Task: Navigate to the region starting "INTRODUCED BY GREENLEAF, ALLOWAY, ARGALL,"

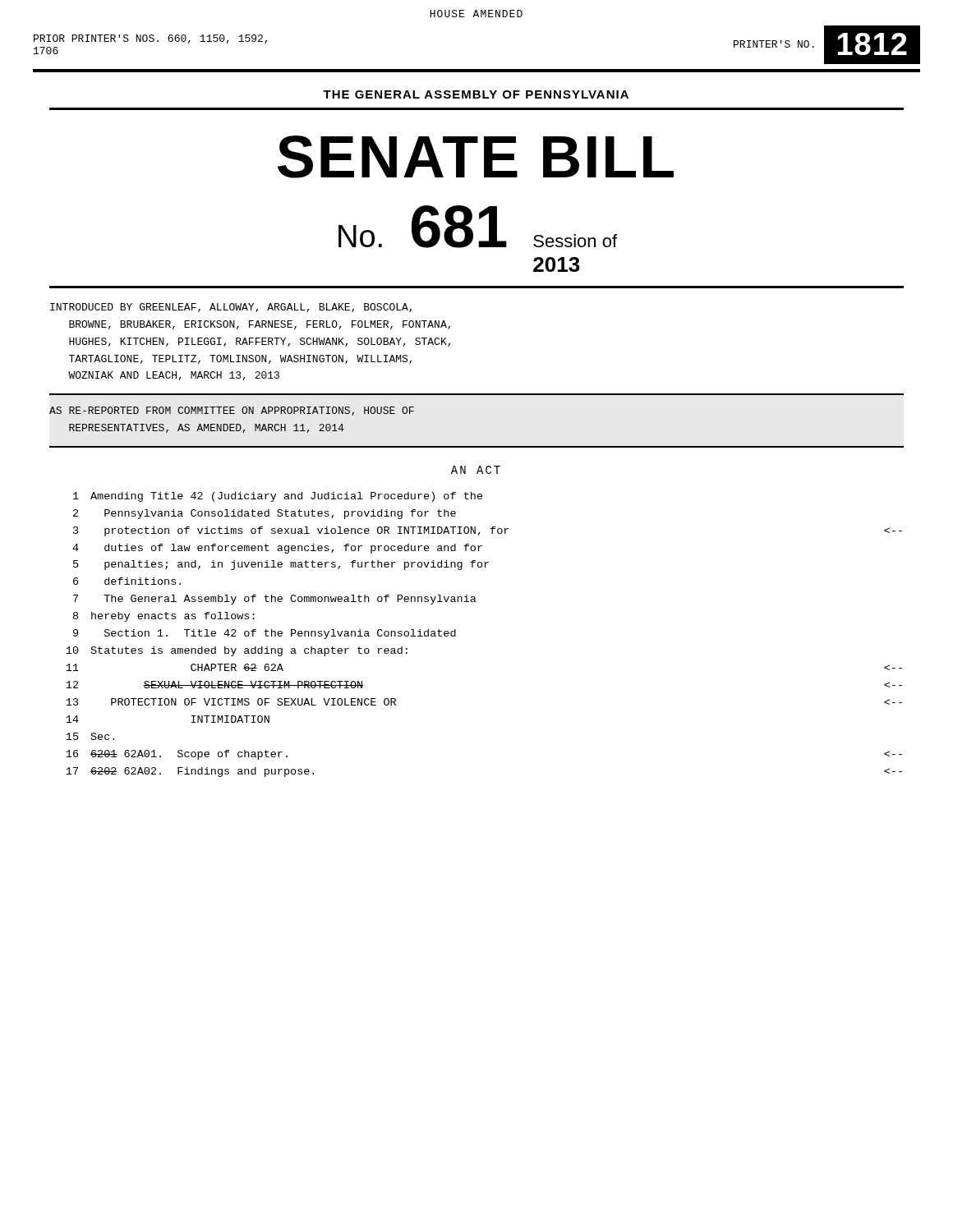Action: tap(251, 342)
